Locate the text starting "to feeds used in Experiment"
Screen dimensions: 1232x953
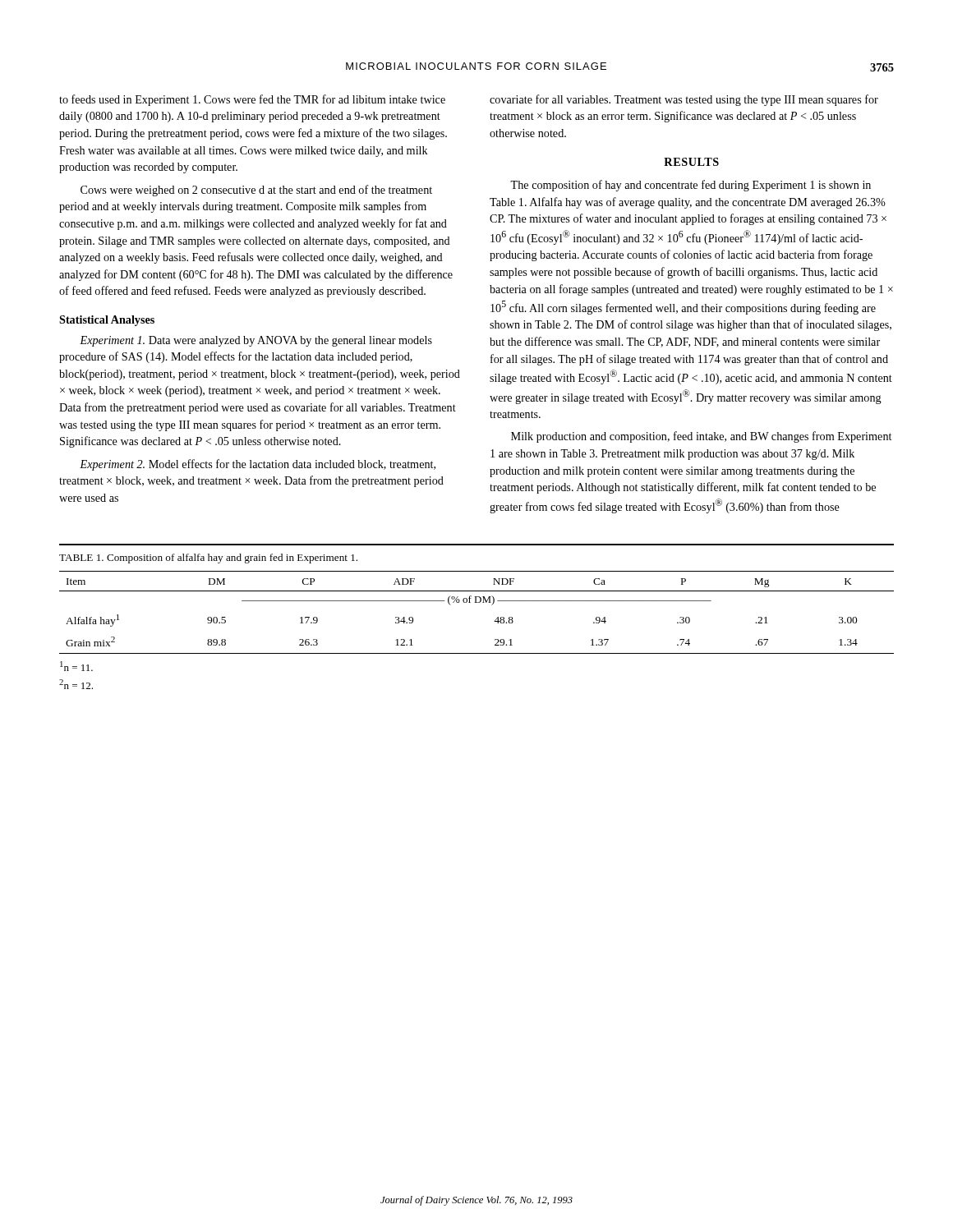click(x=261, y=133)
